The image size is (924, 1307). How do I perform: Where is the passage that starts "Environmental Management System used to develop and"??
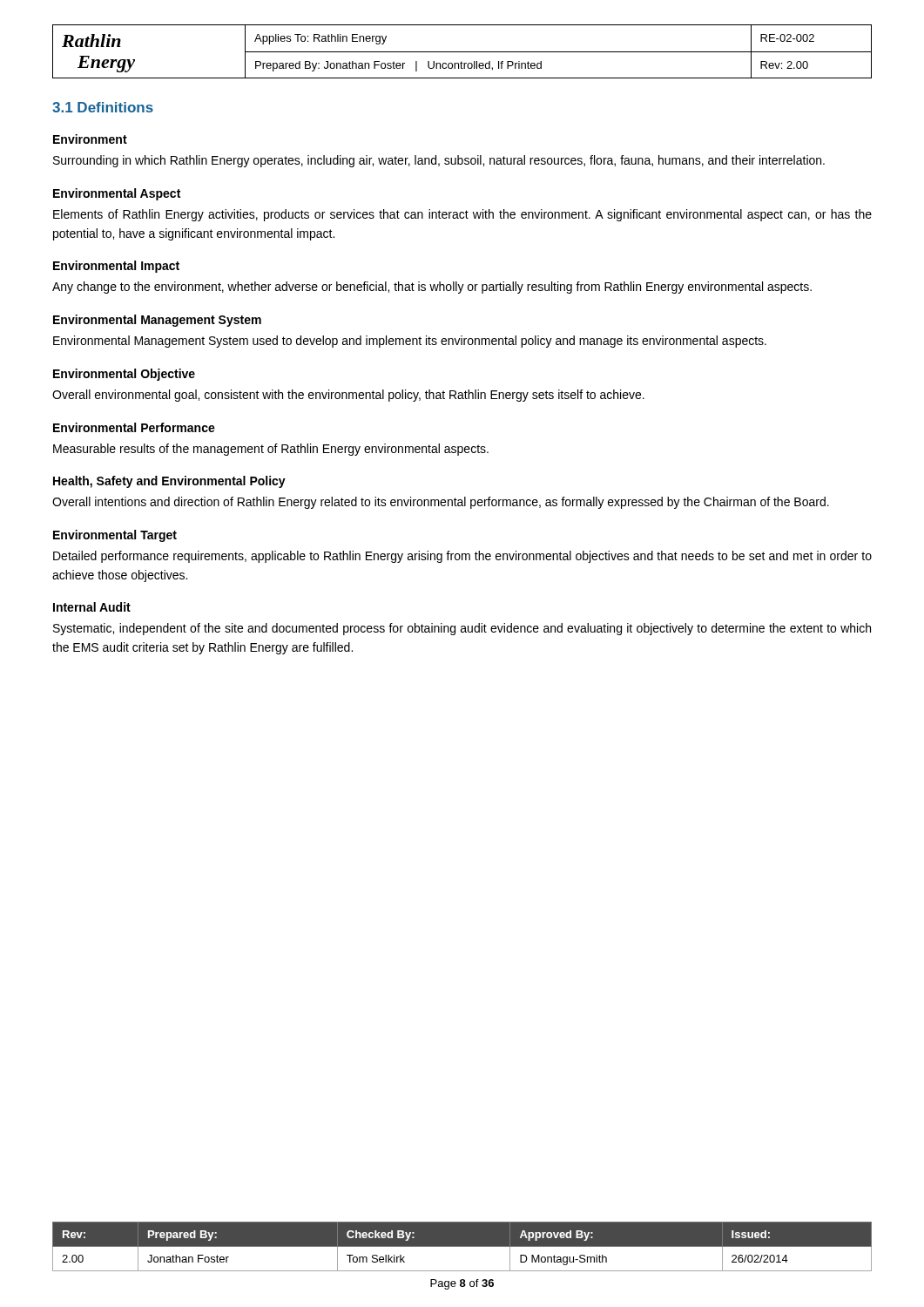pyautogui.click(x=410, y=341)
